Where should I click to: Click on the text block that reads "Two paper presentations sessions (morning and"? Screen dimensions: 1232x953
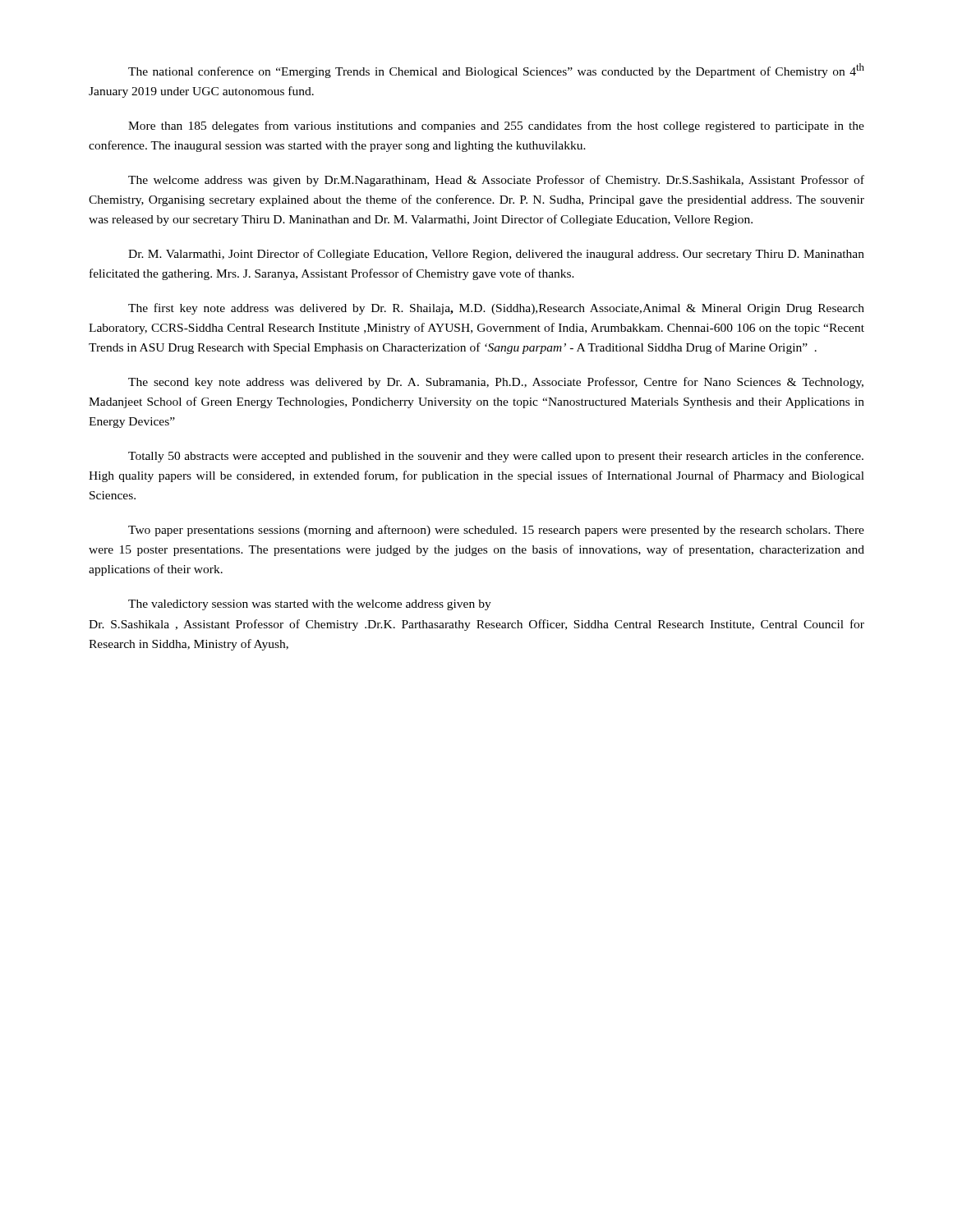(x=476, y=550)
